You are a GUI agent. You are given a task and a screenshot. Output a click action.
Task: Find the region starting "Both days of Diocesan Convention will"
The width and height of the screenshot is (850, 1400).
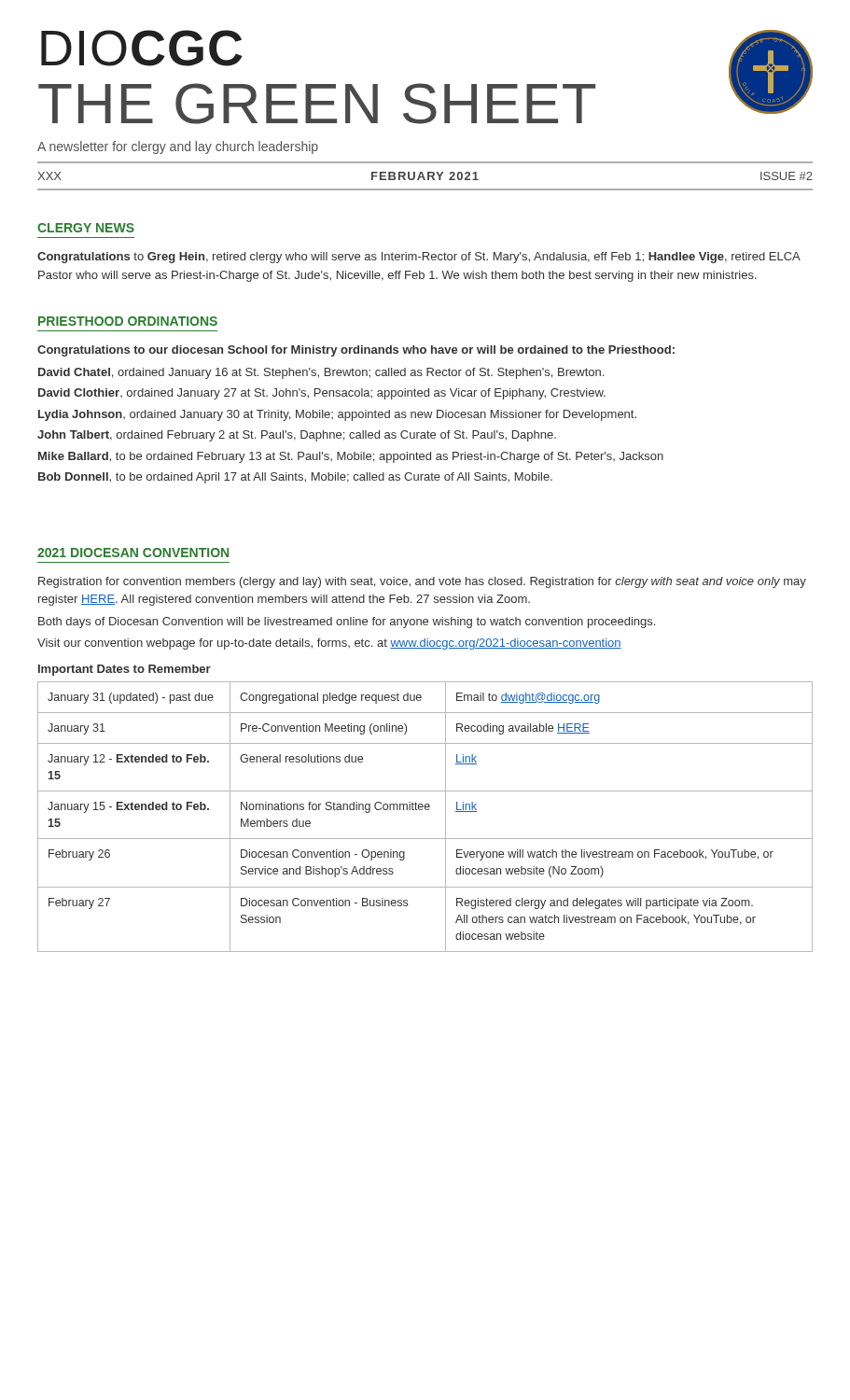tap(347, 621)
